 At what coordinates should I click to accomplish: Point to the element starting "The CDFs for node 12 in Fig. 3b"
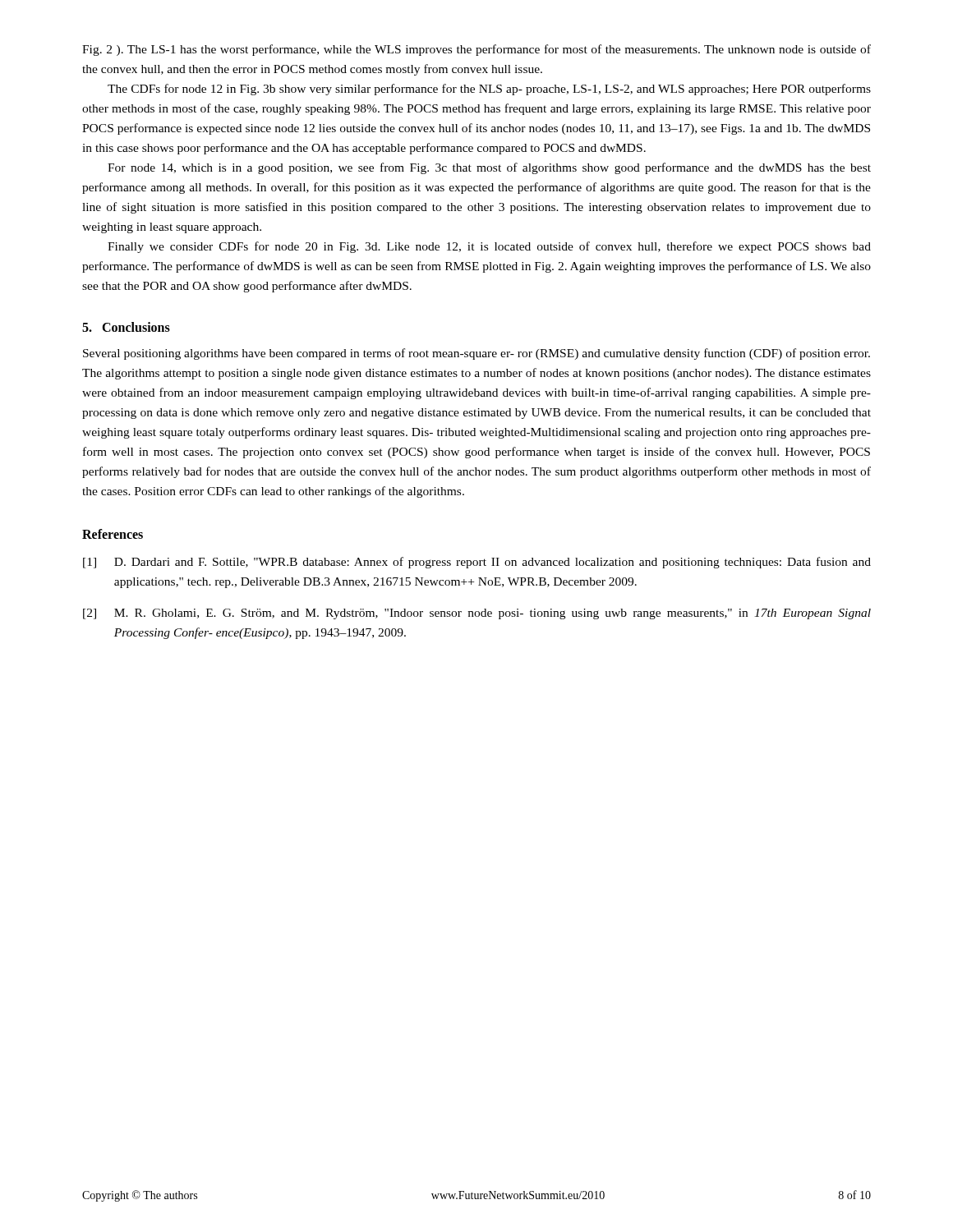click(x=476, y=118)
